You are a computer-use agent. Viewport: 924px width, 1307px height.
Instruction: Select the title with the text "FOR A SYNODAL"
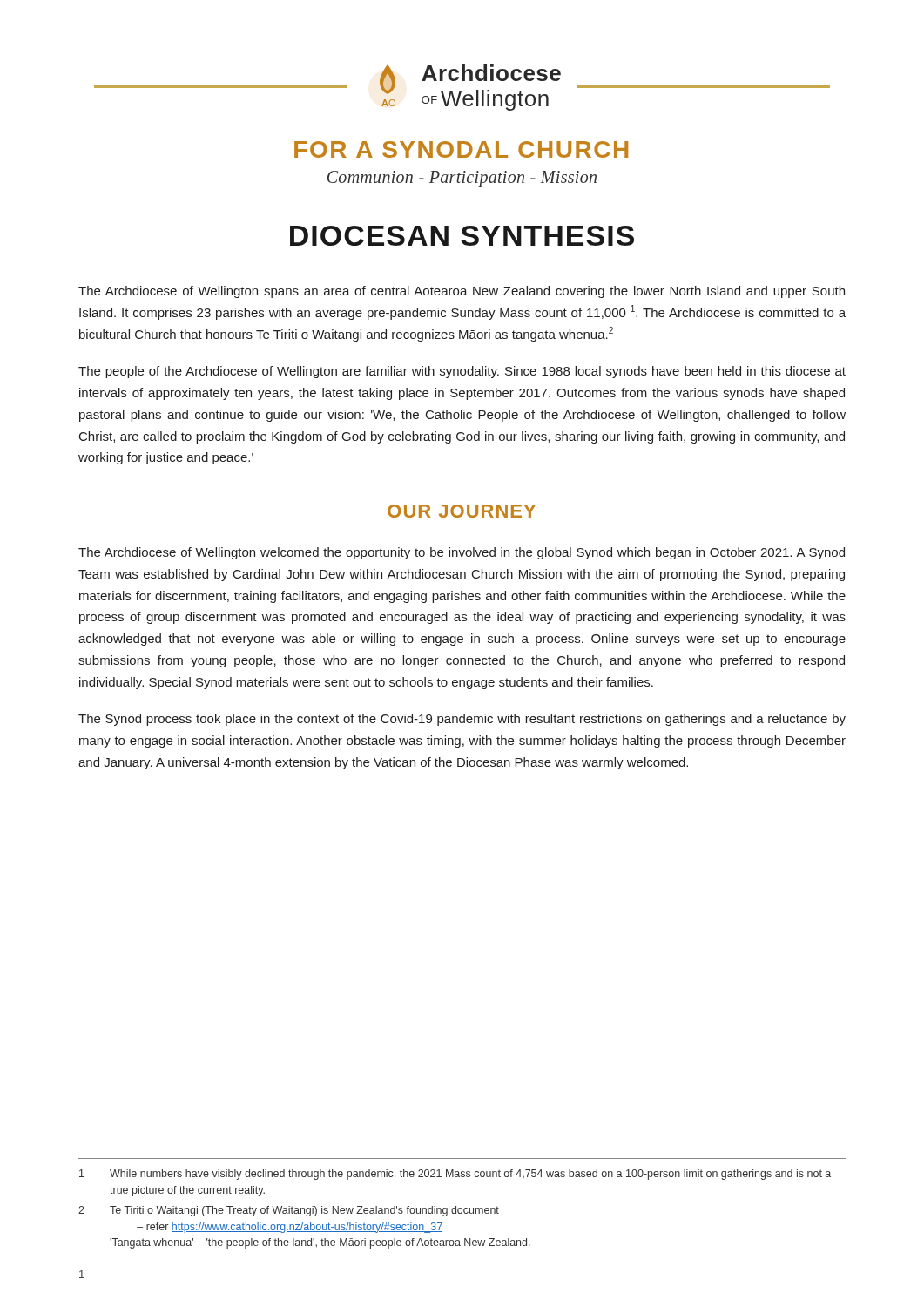click(x=462, y=162)
